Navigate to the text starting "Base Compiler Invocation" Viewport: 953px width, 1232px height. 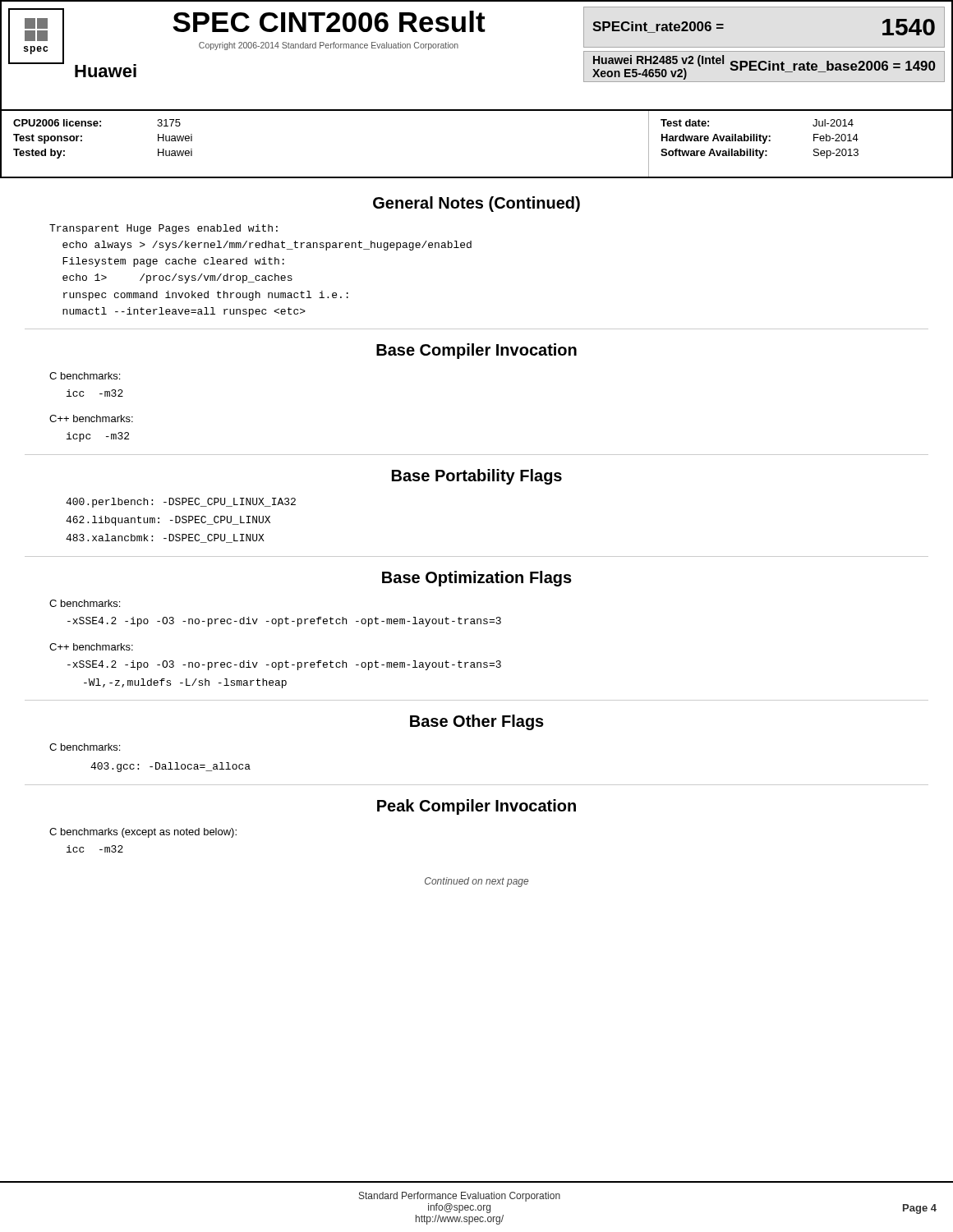(476, 350)
